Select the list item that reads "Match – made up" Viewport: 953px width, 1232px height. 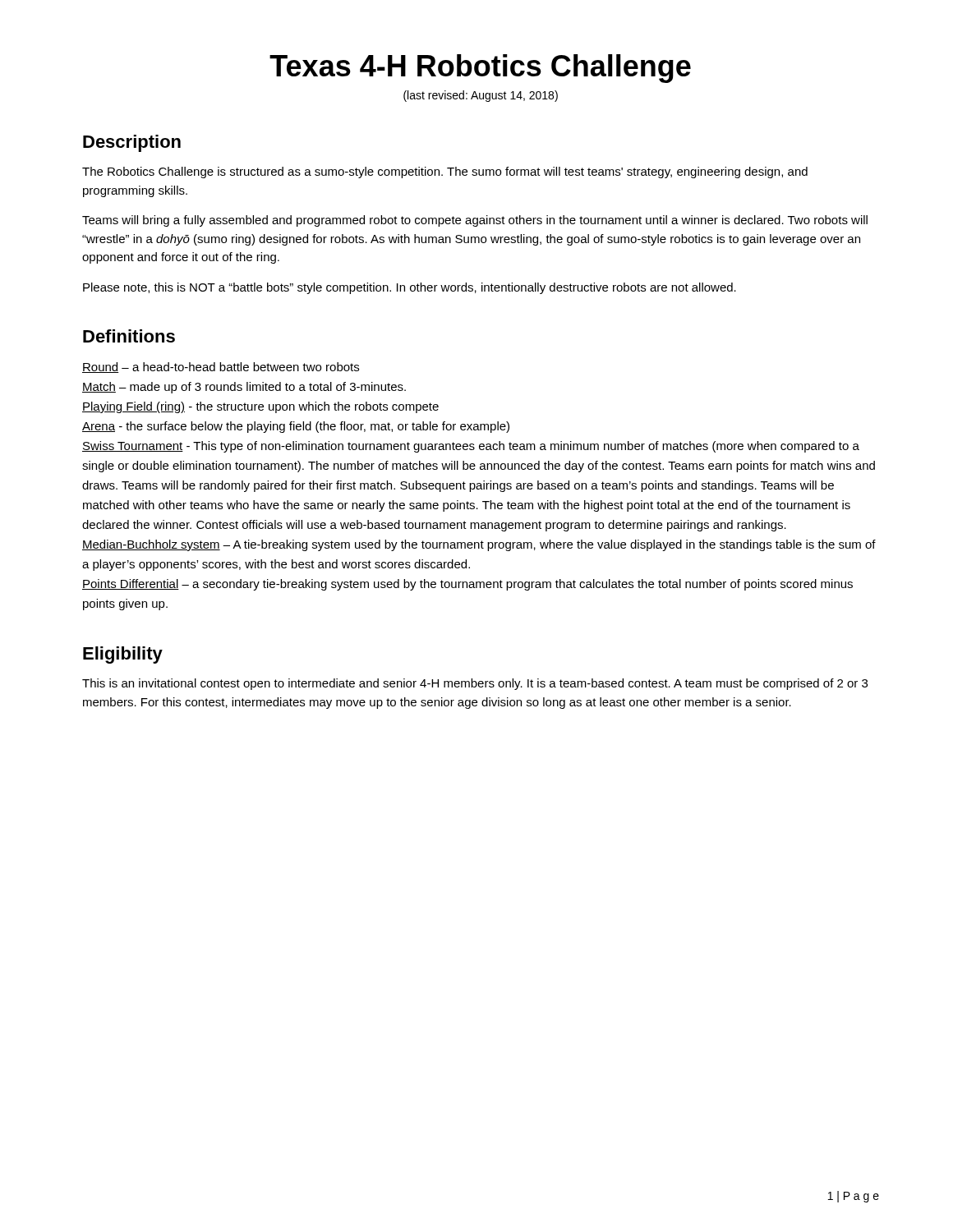click(244, 386)
